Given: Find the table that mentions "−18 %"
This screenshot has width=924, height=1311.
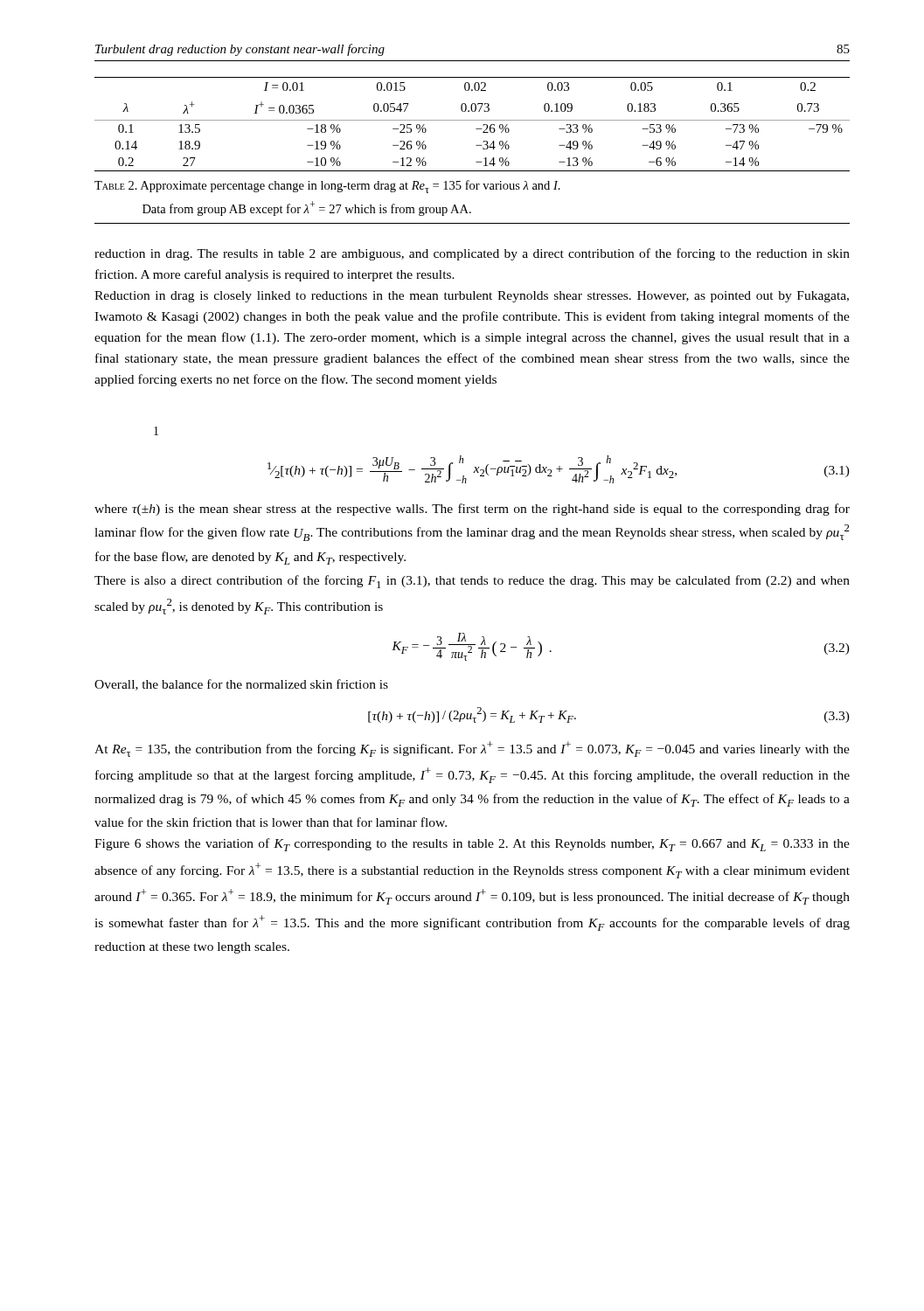Looking at the screenshot, I should pos(472,124).
